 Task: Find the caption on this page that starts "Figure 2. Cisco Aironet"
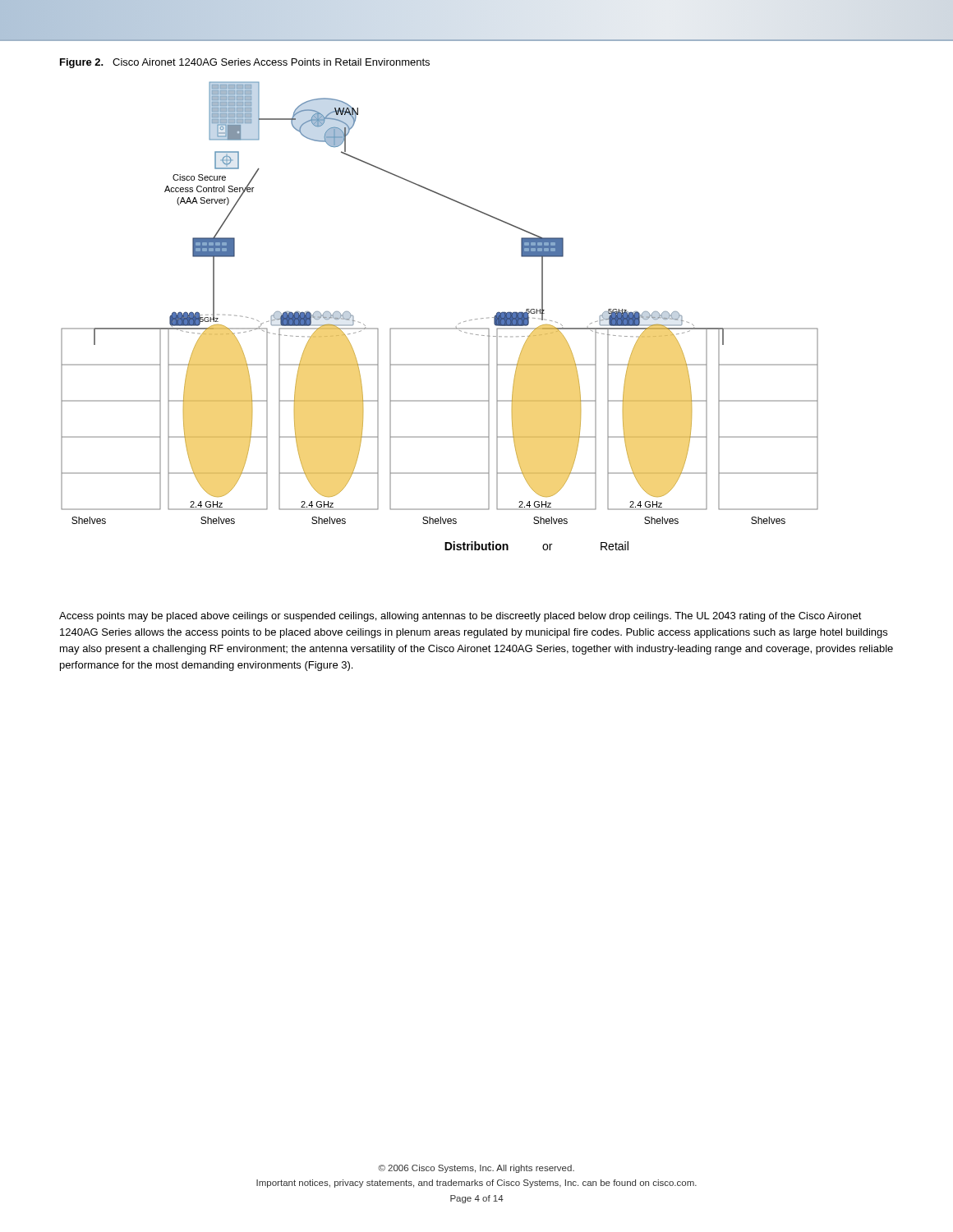(245, 62)
